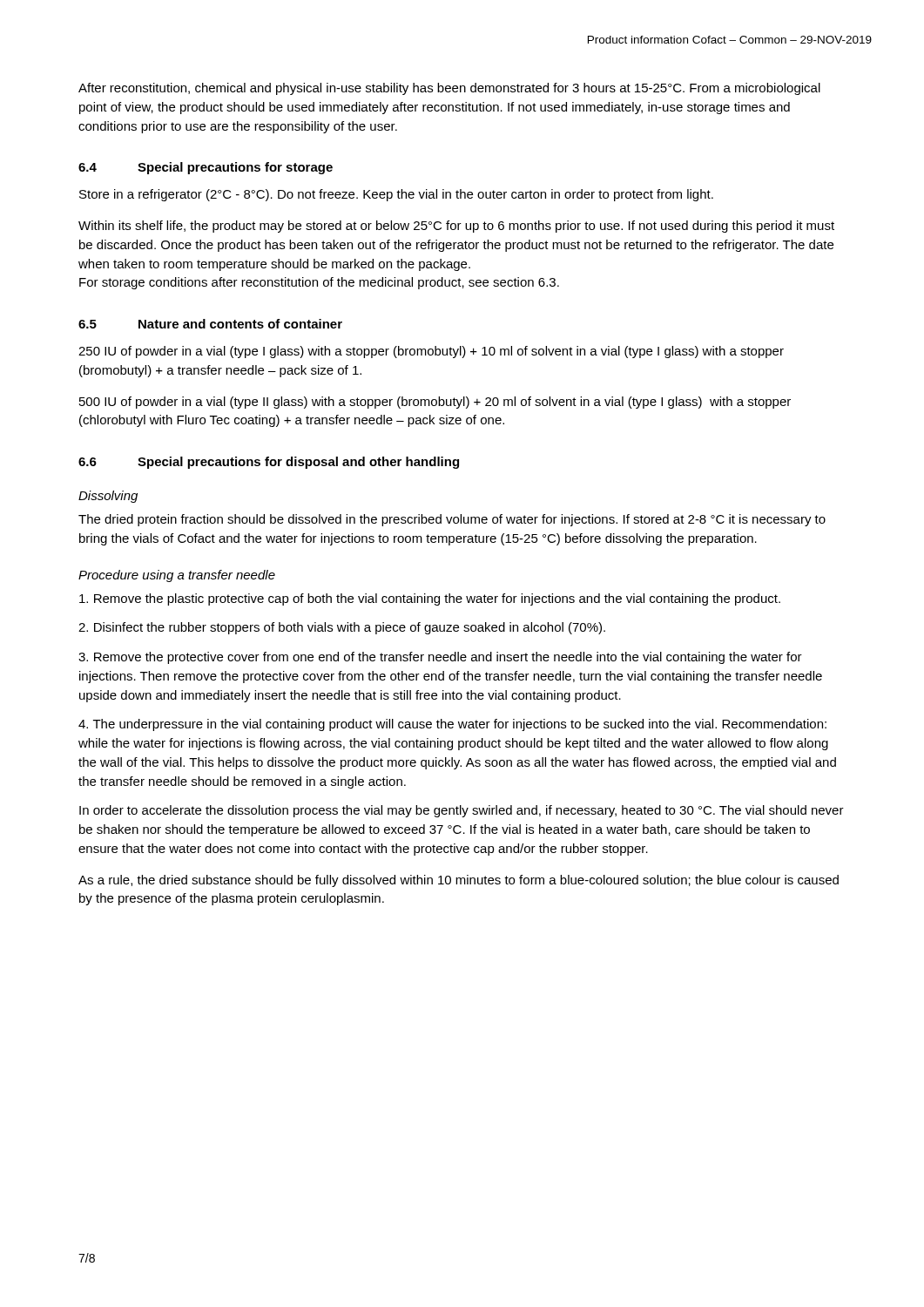The height and width of the screenshot is (1307, 924).
Task: Locate the block of text that opens with "The dried protein"
Action: 452,528
